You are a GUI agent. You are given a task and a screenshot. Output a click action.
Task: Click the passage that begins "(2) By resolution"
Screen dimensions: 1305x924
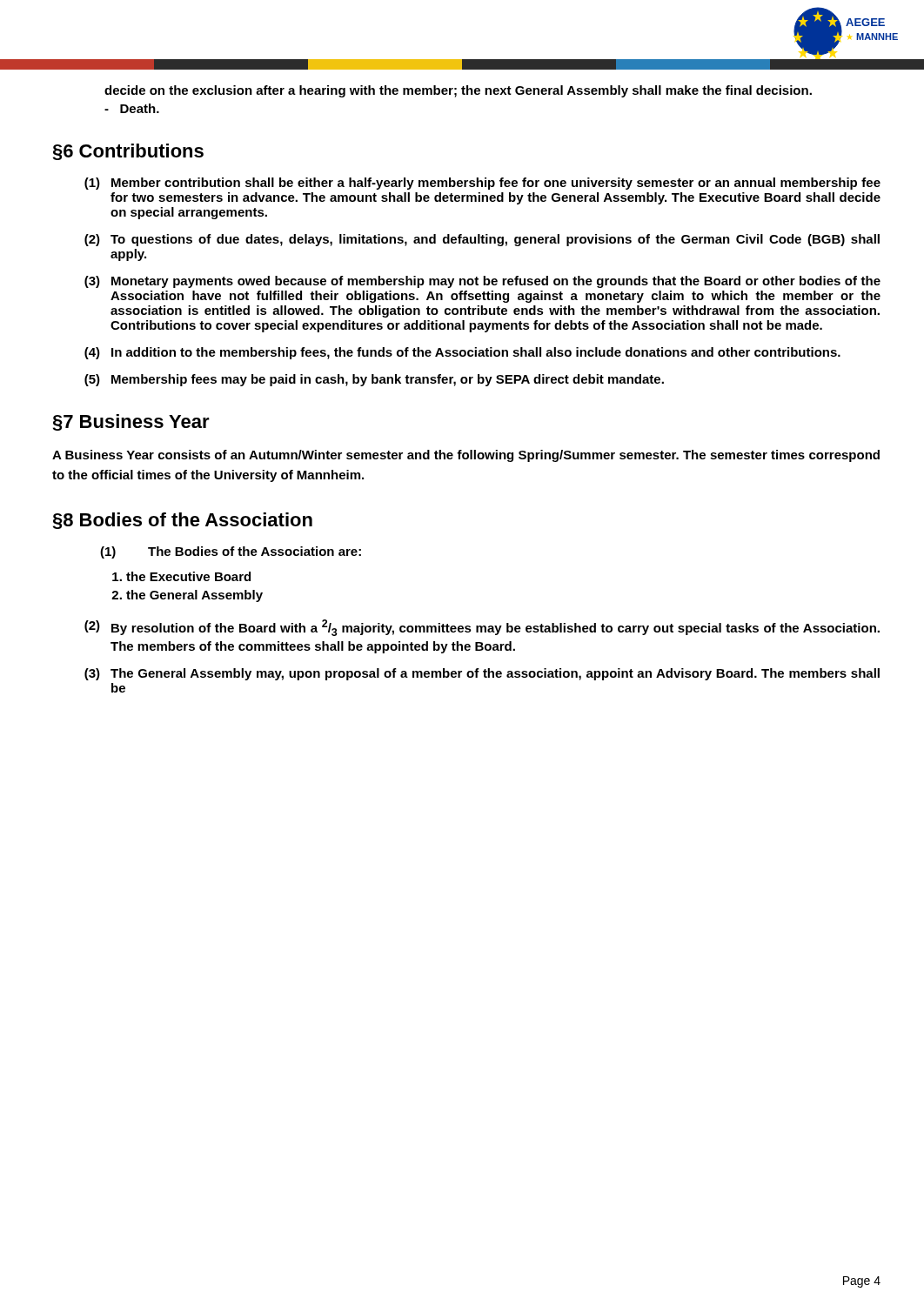point(466,636)
